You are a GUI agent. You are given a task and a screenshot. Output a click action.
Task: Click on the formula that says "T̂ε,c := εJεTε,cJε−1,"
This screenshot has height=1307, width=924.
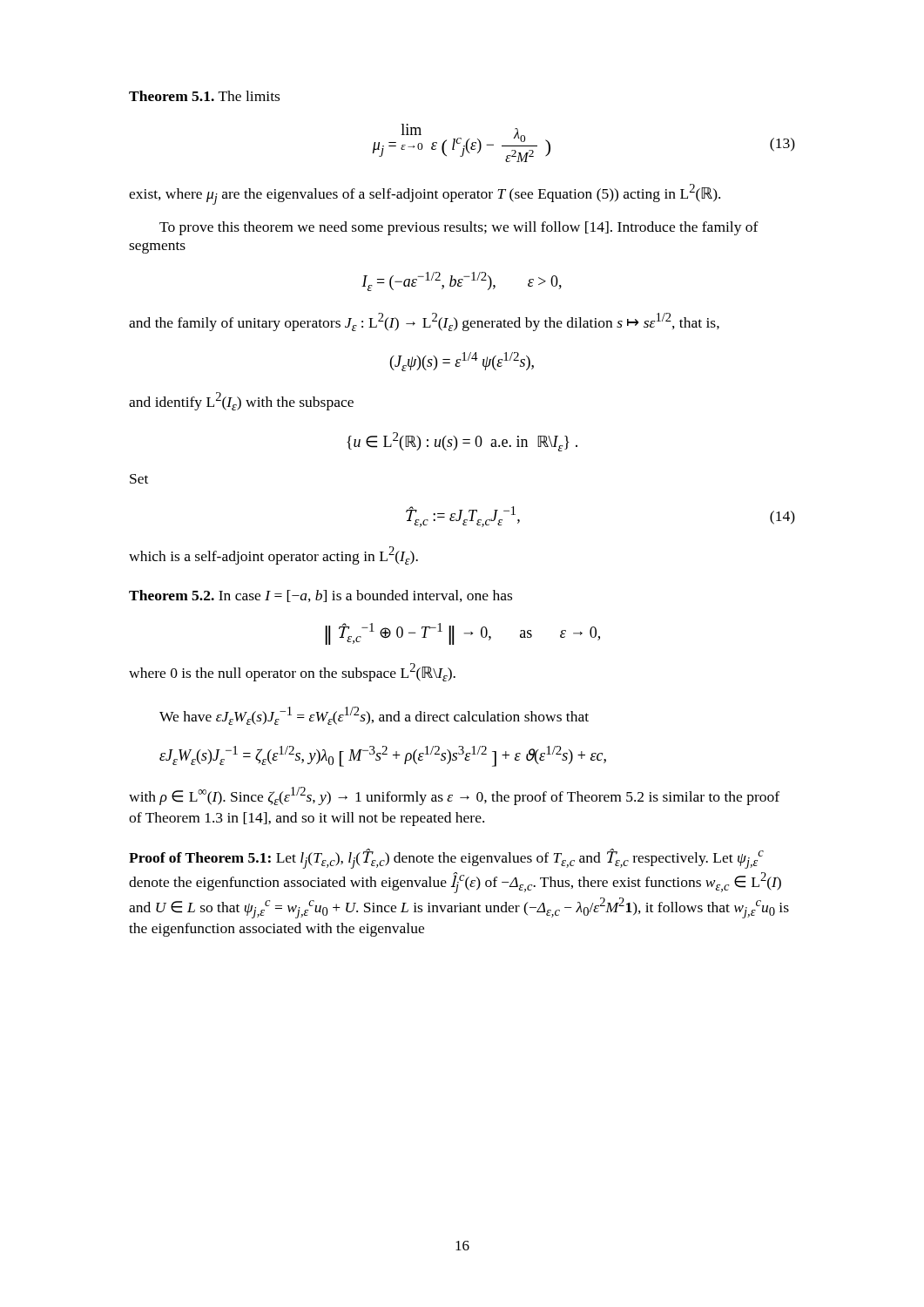click(462, 516)
